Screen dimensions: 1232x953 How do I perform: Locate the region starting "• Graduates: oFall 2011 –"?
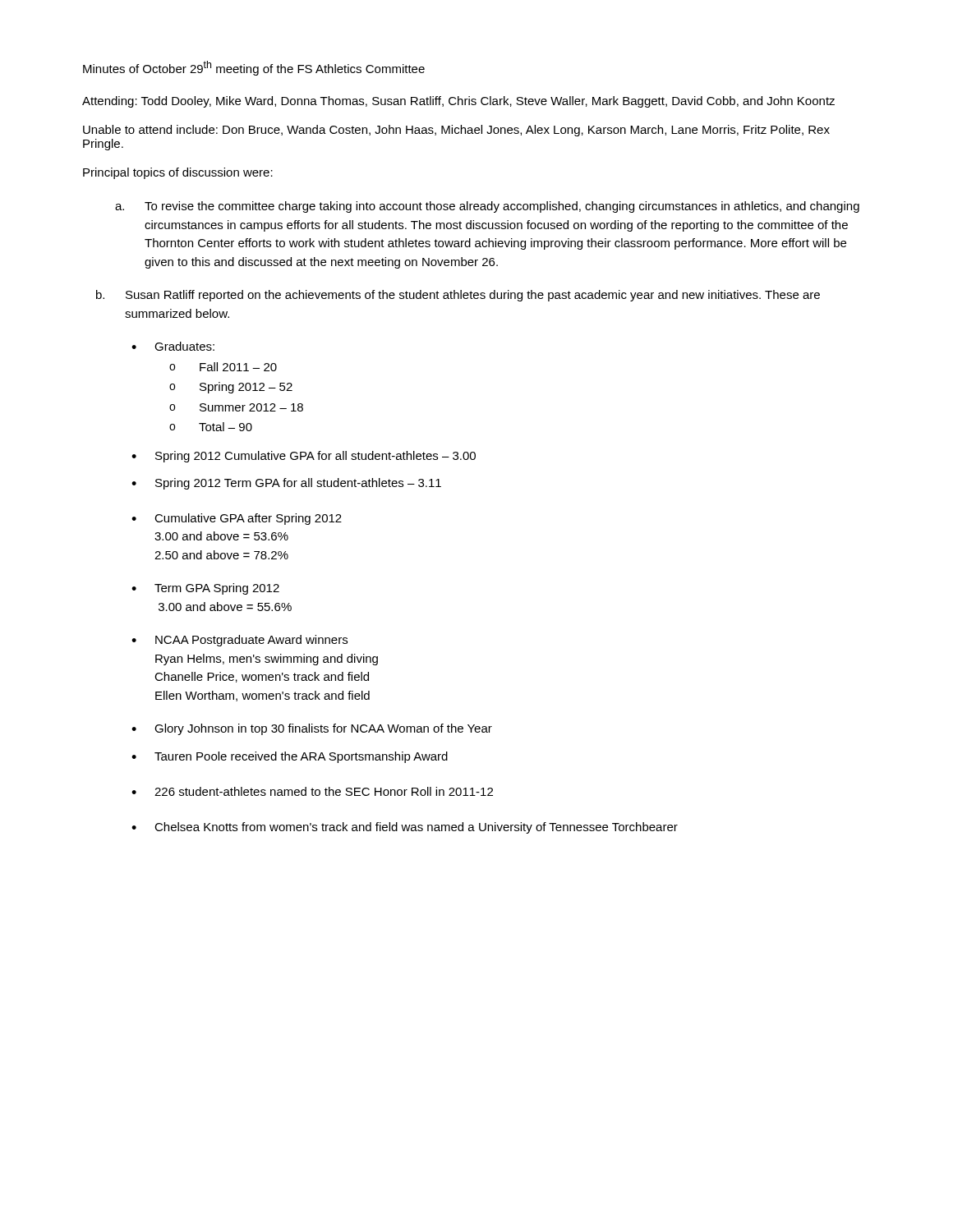click(x=173, y=346)
